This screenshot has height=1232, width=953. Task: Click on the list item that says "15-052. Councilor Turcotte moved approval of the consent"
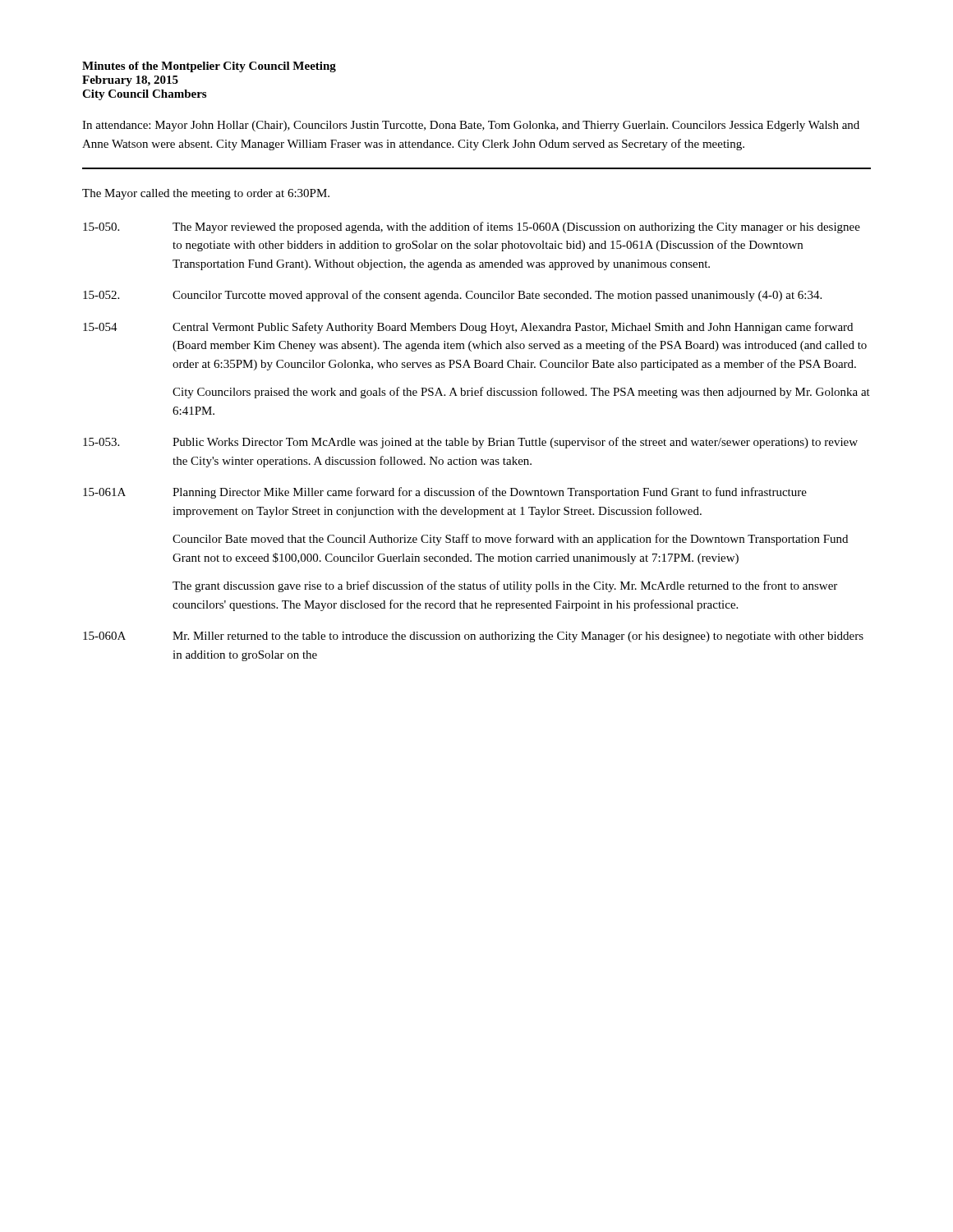tap(476, 295)
